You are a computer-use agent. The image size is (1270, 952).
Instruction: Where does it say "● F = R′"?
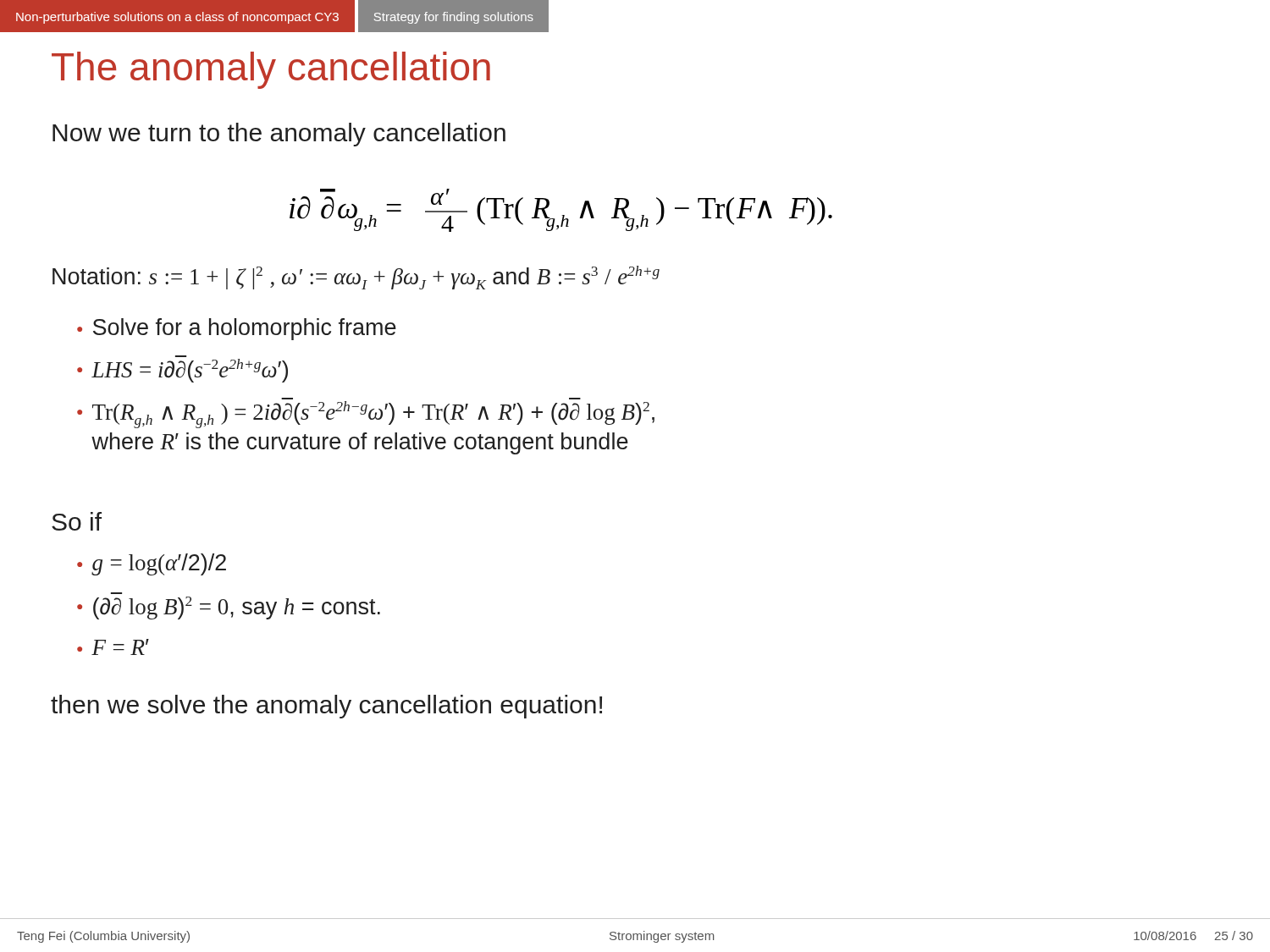pos(113,648)
